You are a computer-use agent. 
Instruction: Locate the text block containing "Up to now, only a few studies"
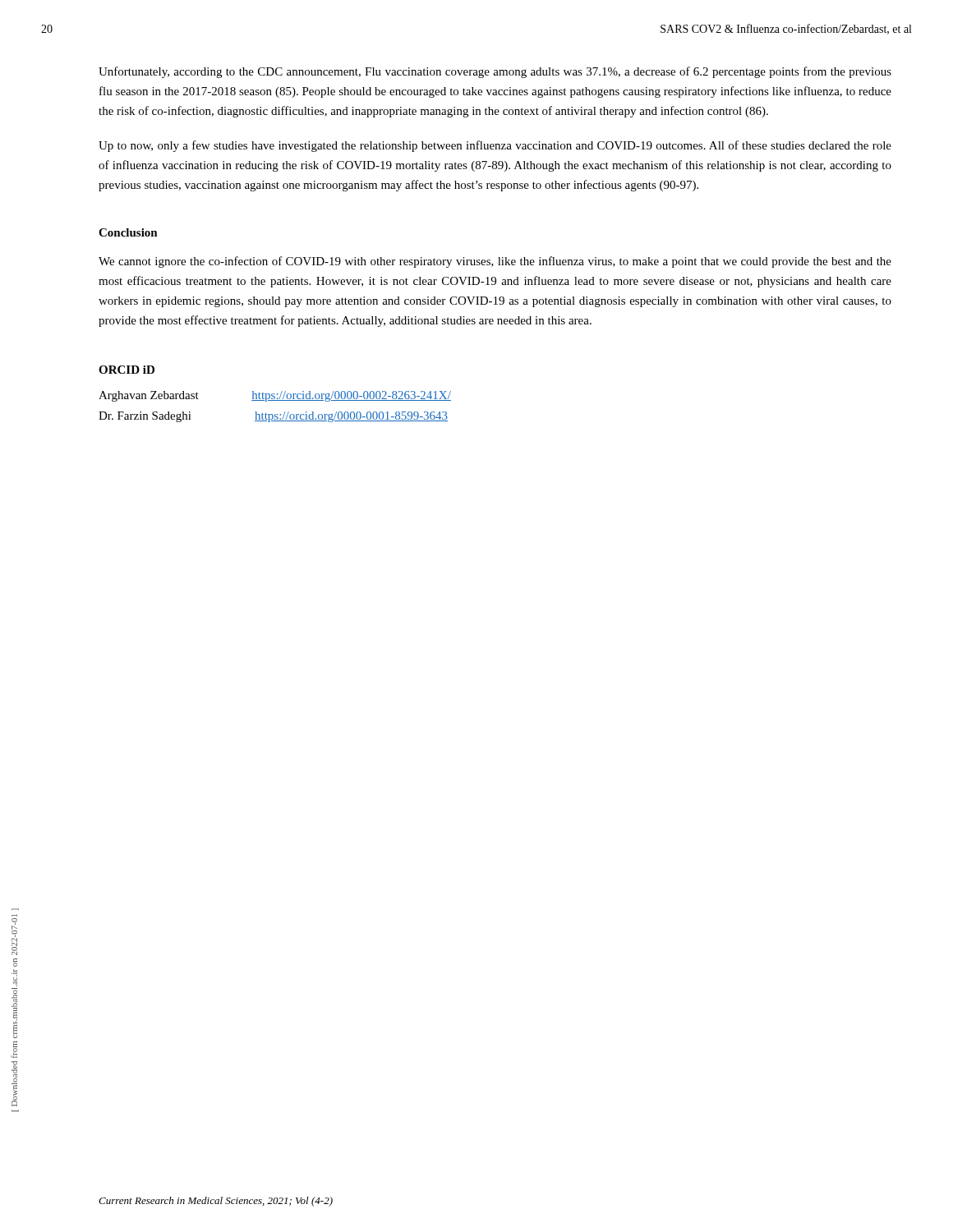[495, 165]
